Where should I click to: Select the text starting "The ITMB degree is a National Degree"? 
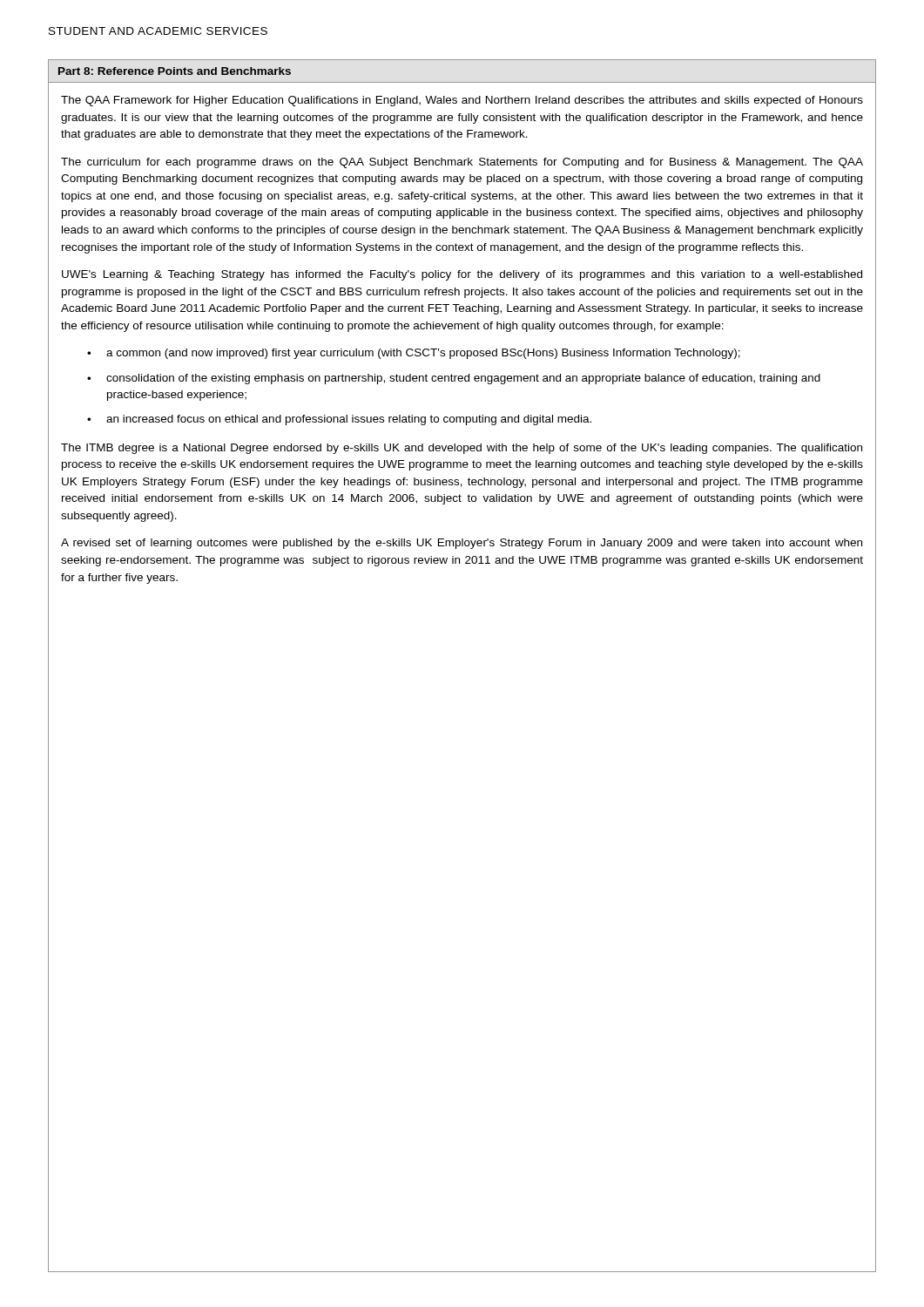click(462, 481)
